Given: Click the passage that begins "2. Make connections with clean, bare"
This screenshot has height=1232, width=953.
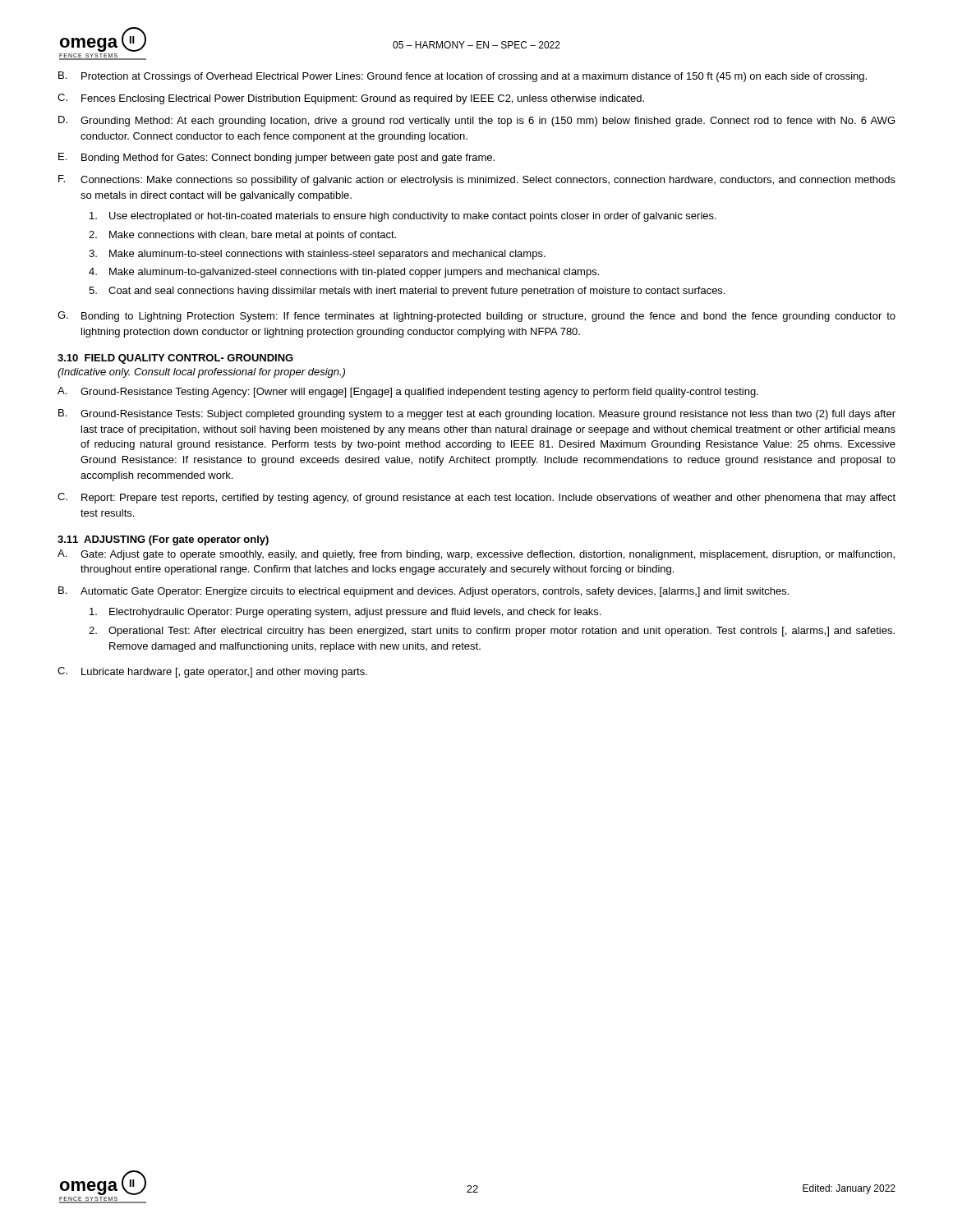Looking at the screenshot, I should coord(242,236).
